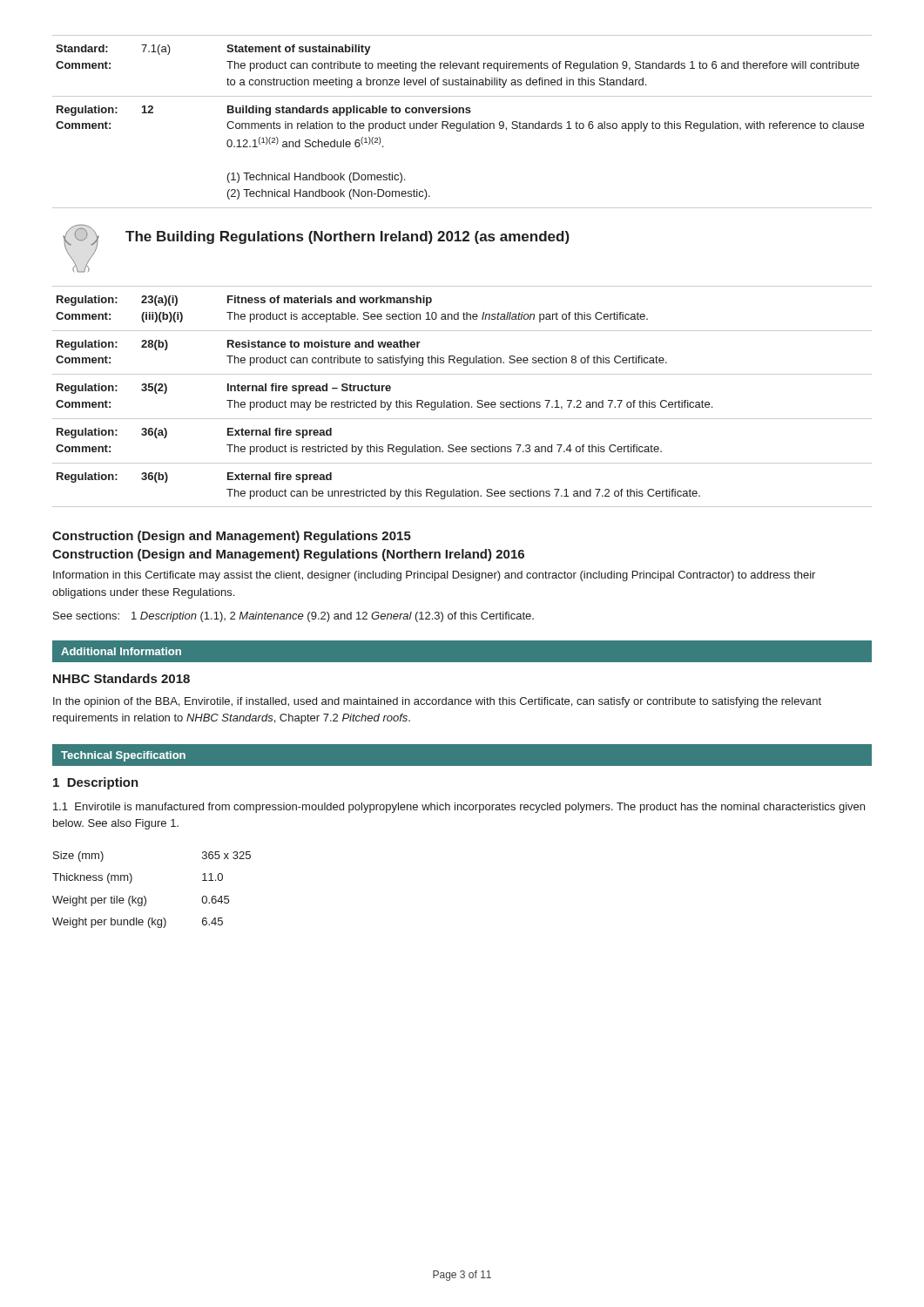The width and height of the screenshot is (924, 1307).
Task: Locate the table with the text "Building standards applicable to conversions"
Action: [x=462, y=122]
